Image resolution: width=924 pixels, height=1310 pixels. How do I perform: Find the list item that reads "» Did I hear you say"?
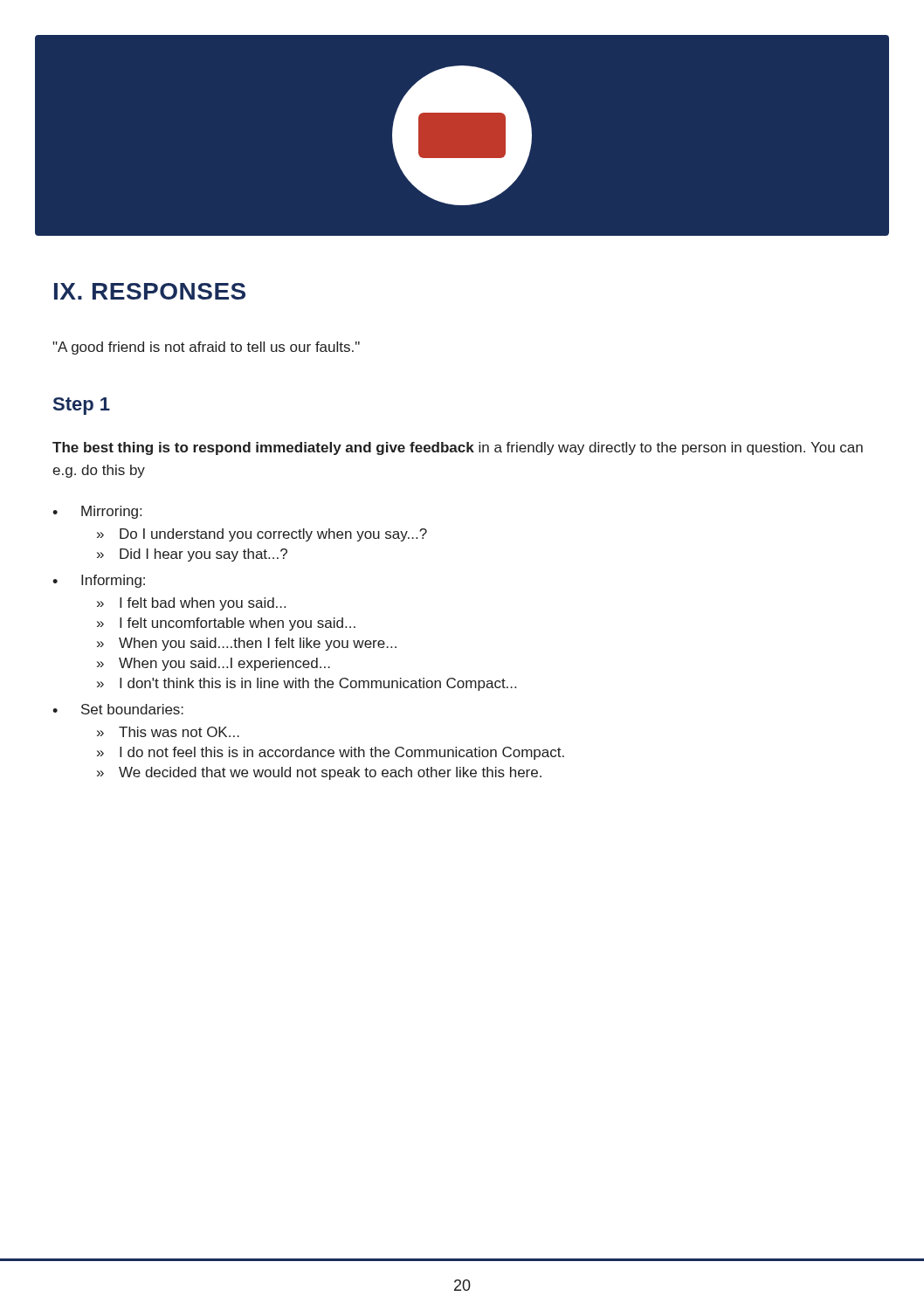tap(192, 555)
